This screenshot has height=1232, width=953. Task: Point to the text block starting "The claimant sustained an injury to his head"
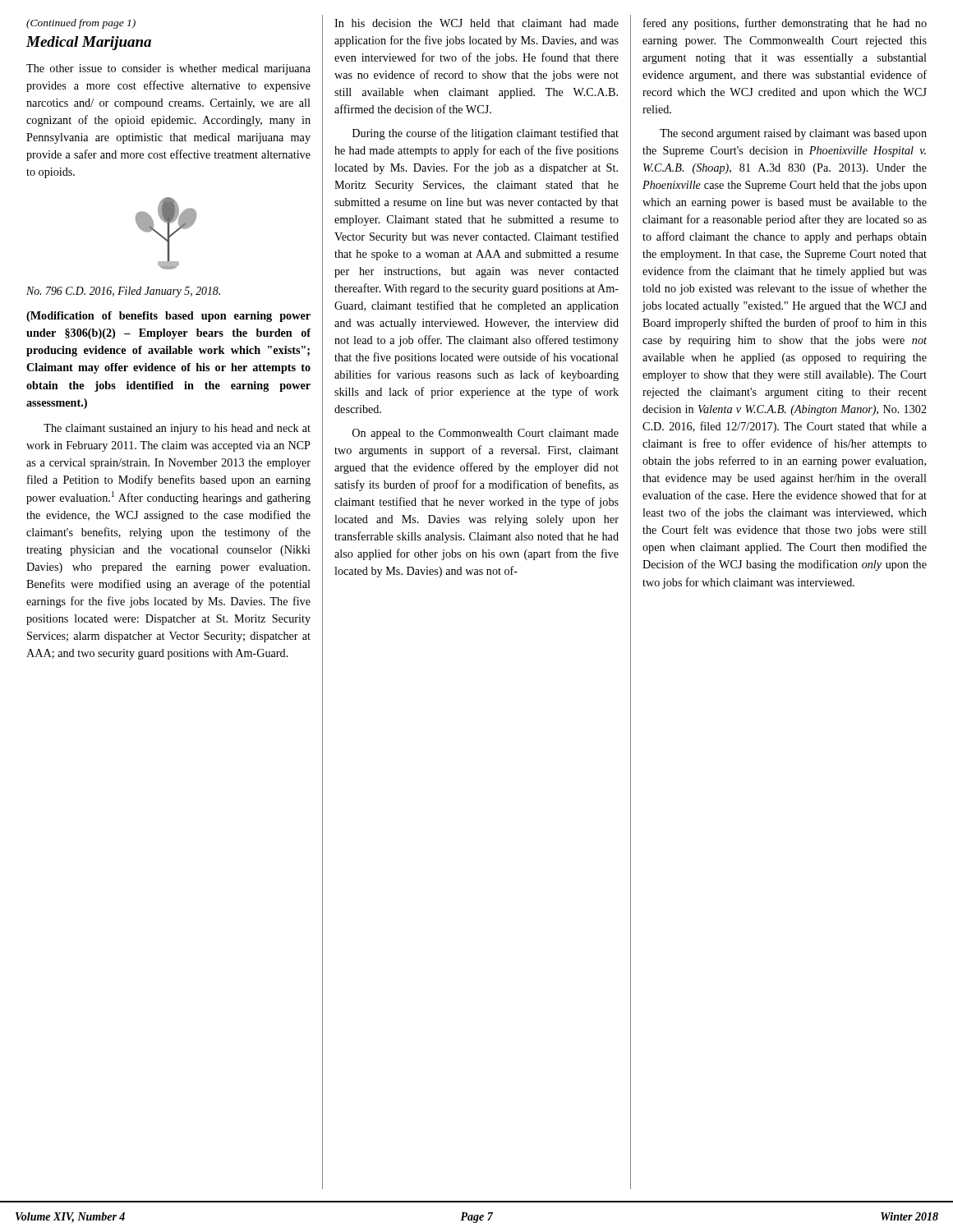click(168, 541)
